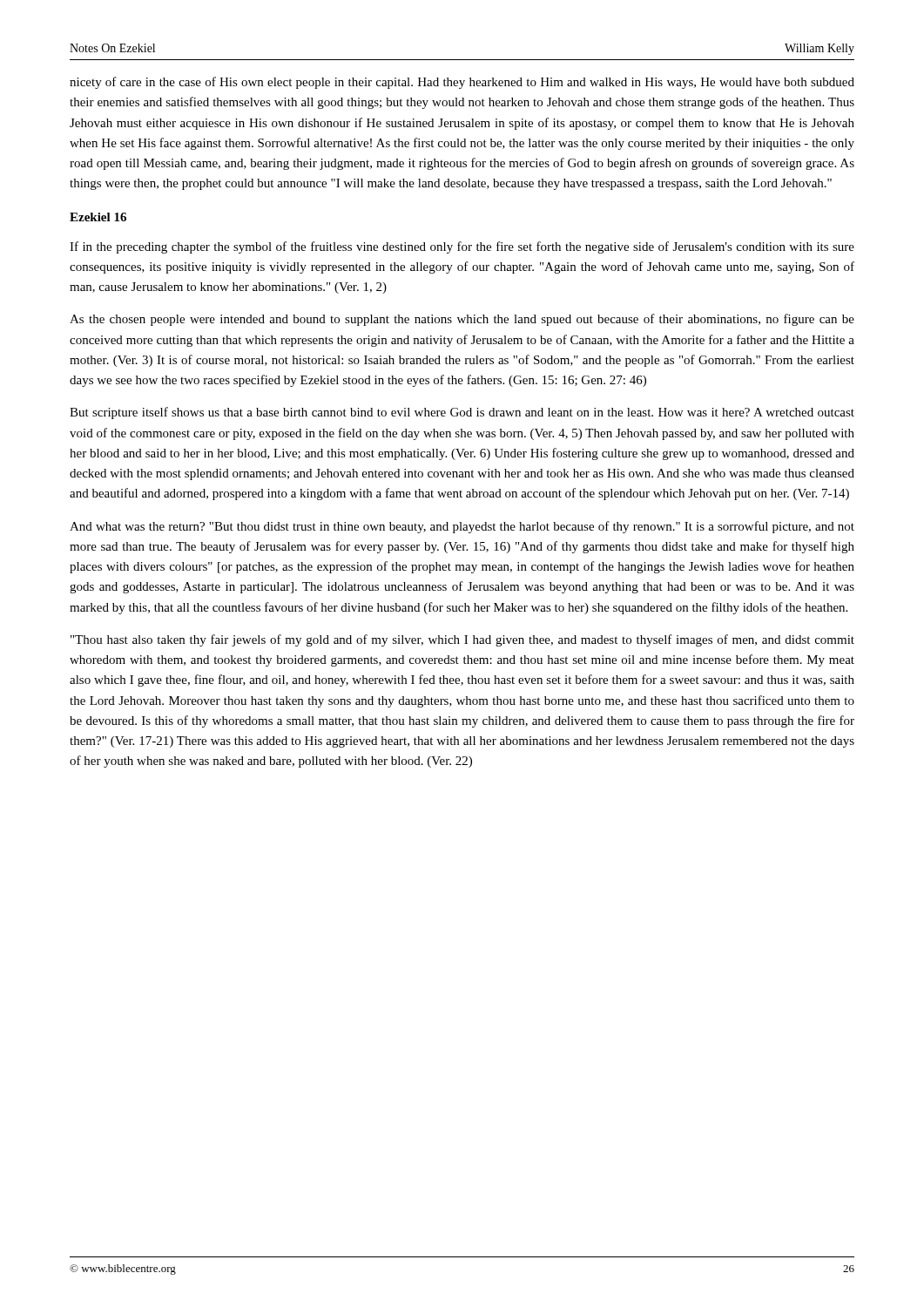Point to the text block starting "And what was the return? "But"

coord(462,566)
